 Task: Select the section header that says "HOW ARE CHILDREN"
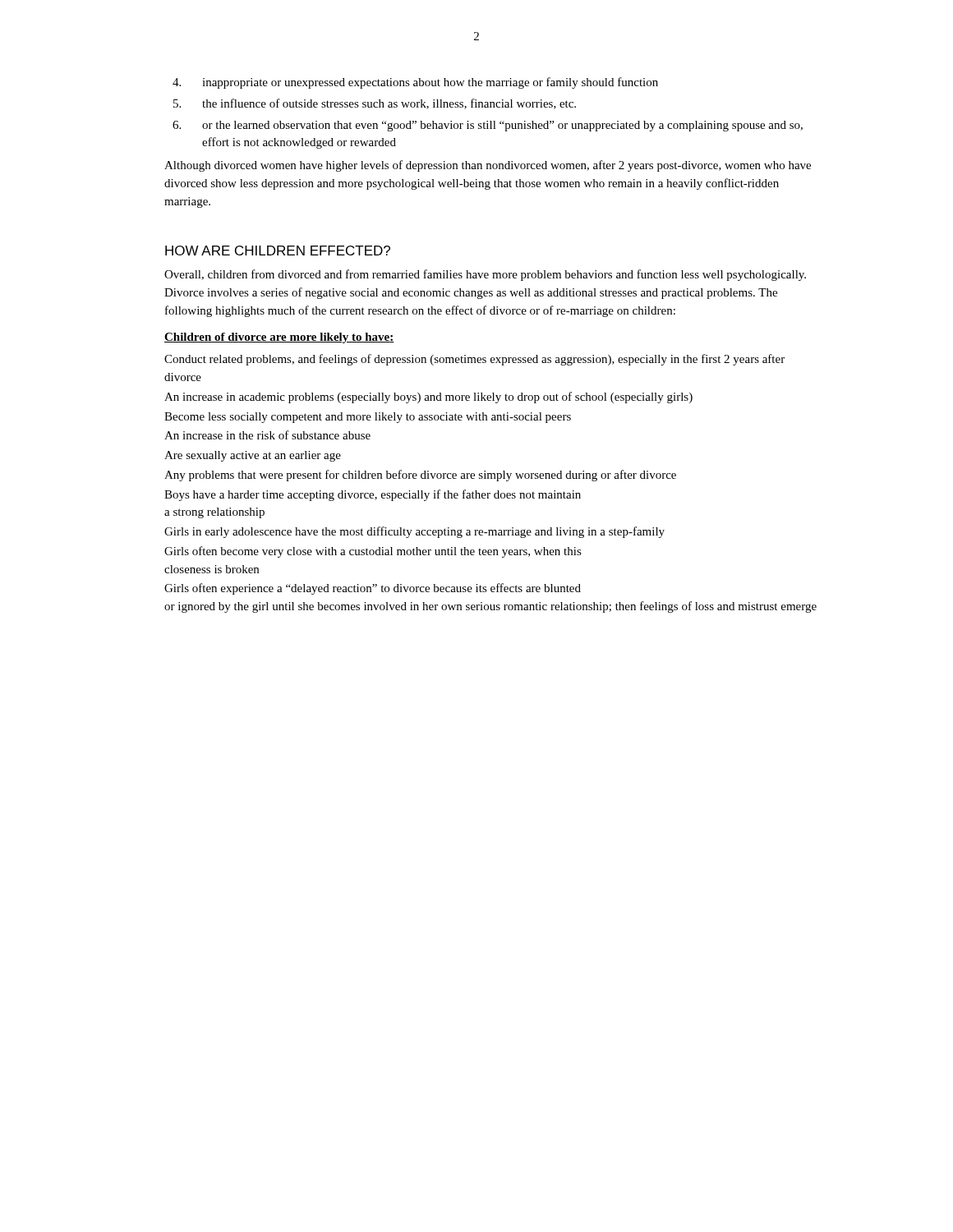(278, 251)
